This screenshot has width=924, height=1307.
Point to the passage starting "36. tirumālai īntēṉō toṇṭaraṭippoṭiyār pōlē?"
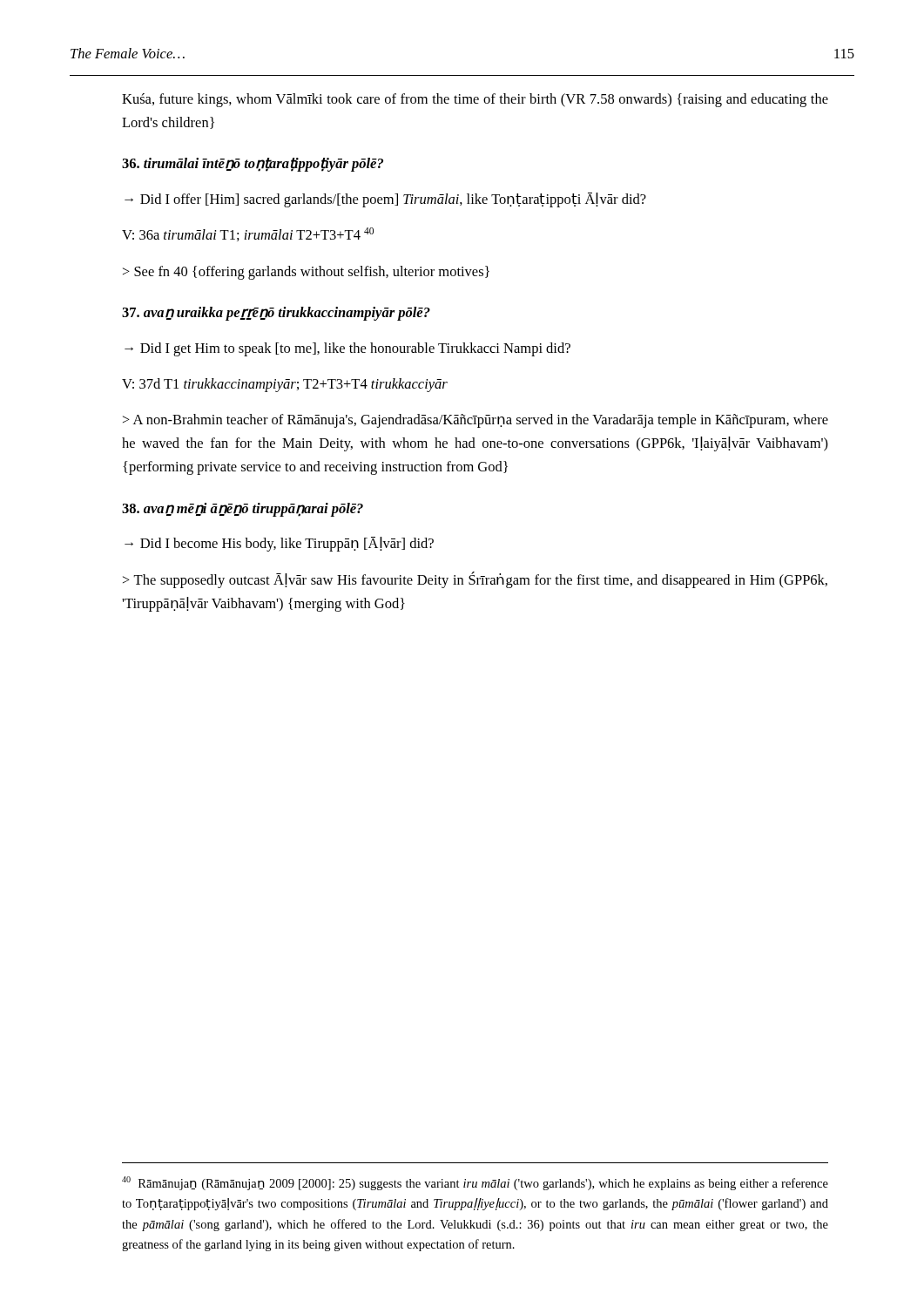point(253,164)
